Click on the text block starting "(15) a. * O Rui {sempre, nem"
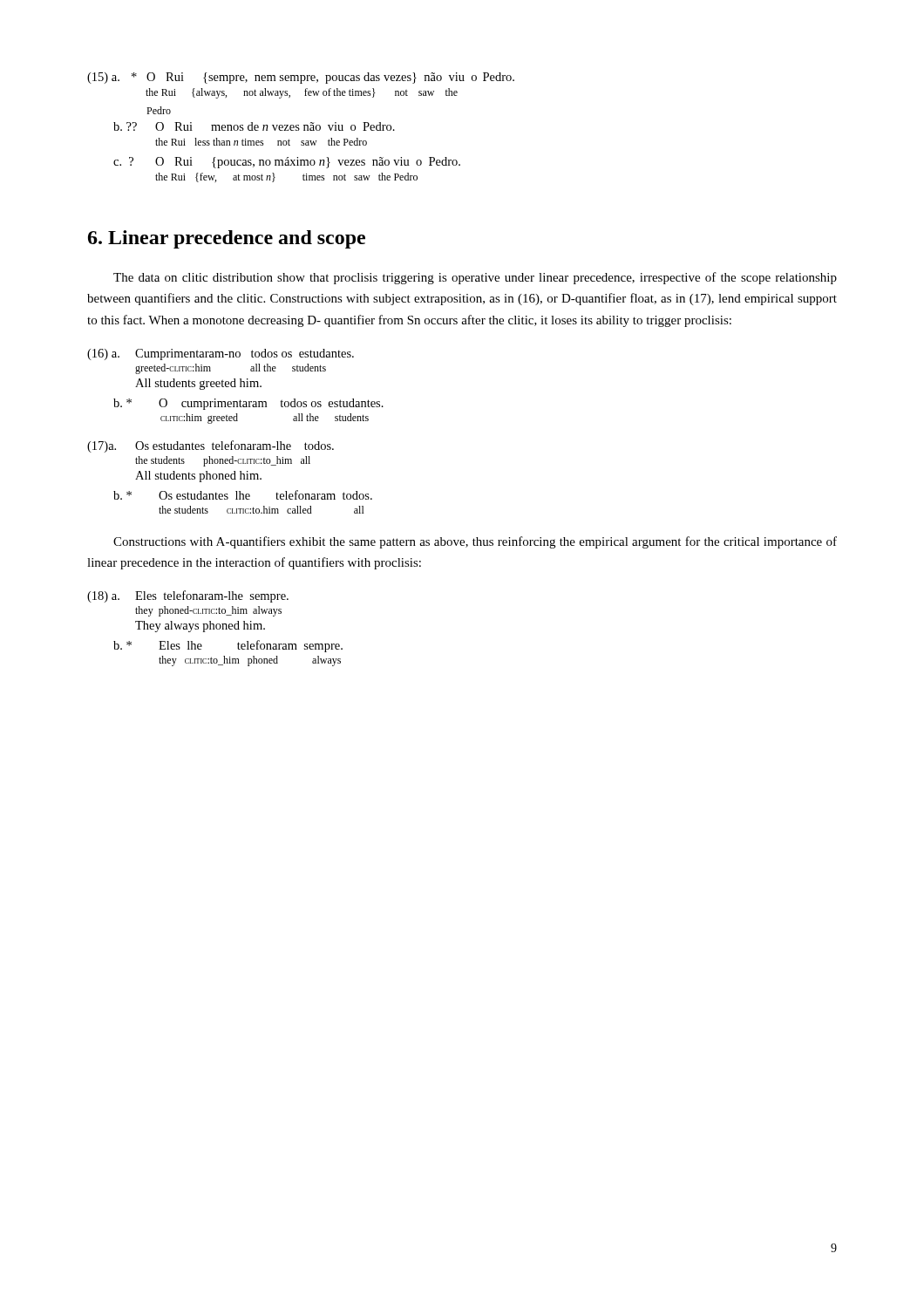 (x=301, y=78)
